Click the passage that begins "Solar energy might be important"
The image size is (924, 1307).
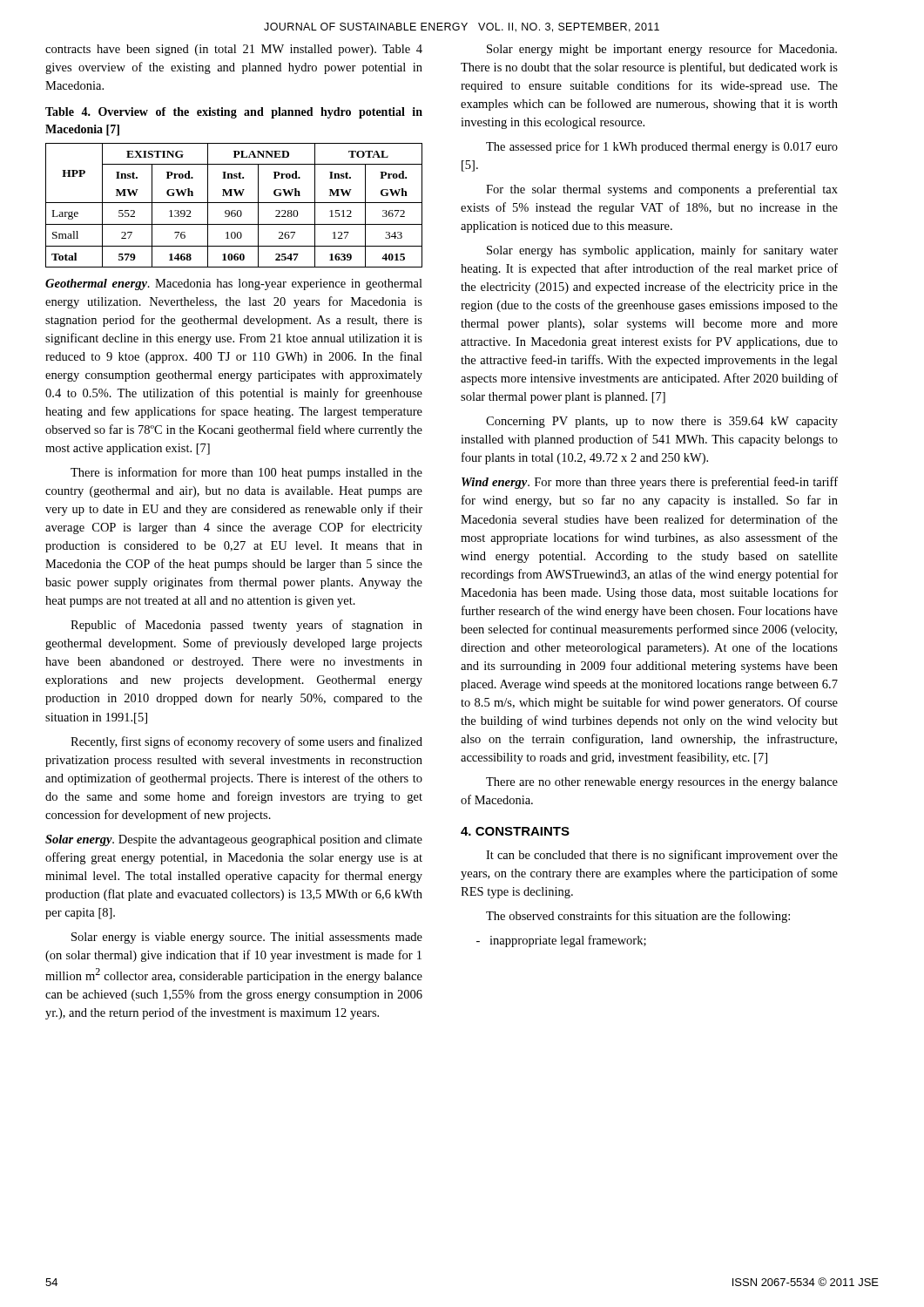649,86
